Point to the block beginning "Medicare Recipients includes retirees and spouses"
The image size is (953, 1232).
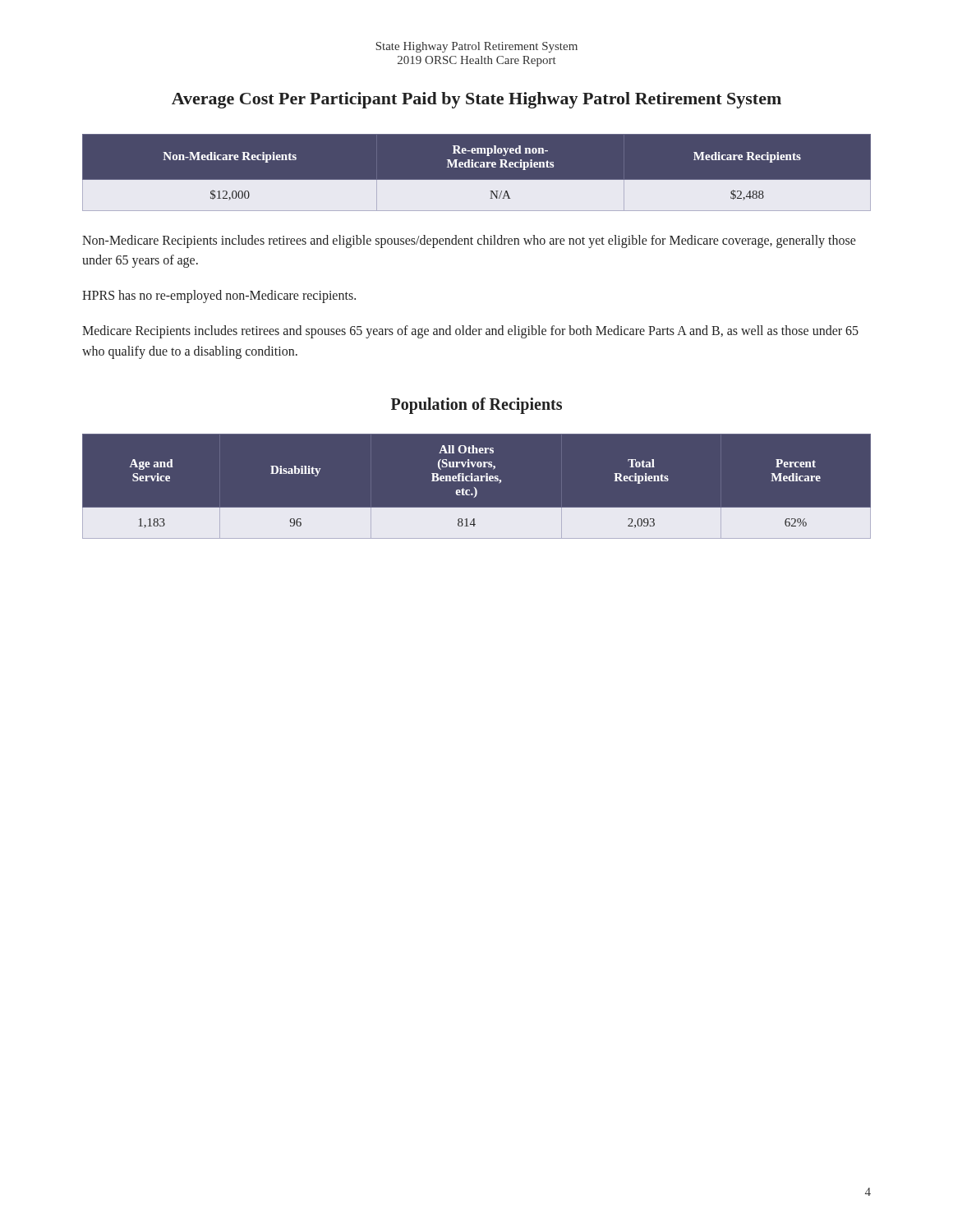point(470,341)
